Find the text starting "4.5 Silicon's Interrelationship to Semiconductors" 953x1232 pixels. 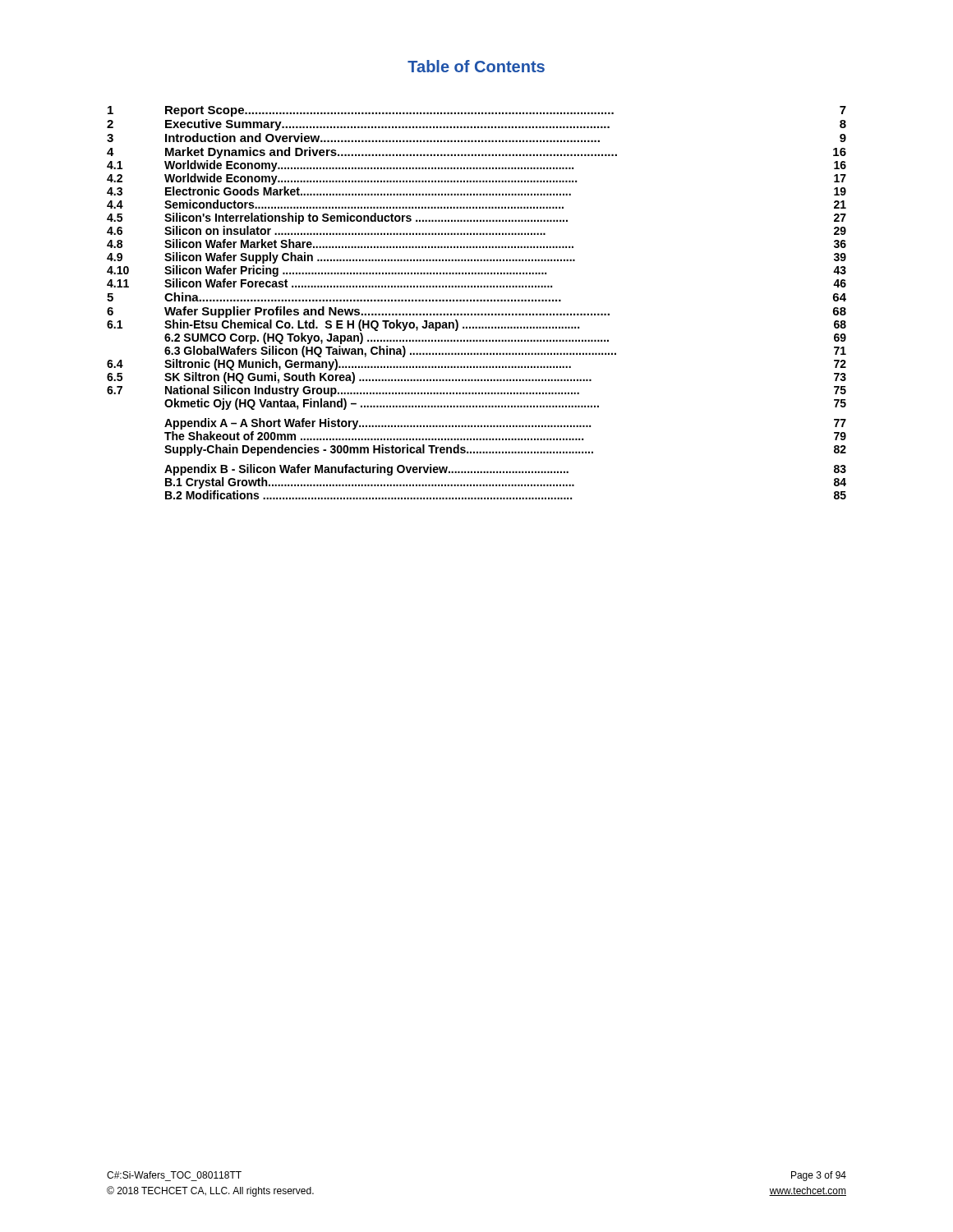(x=476, y=218)
